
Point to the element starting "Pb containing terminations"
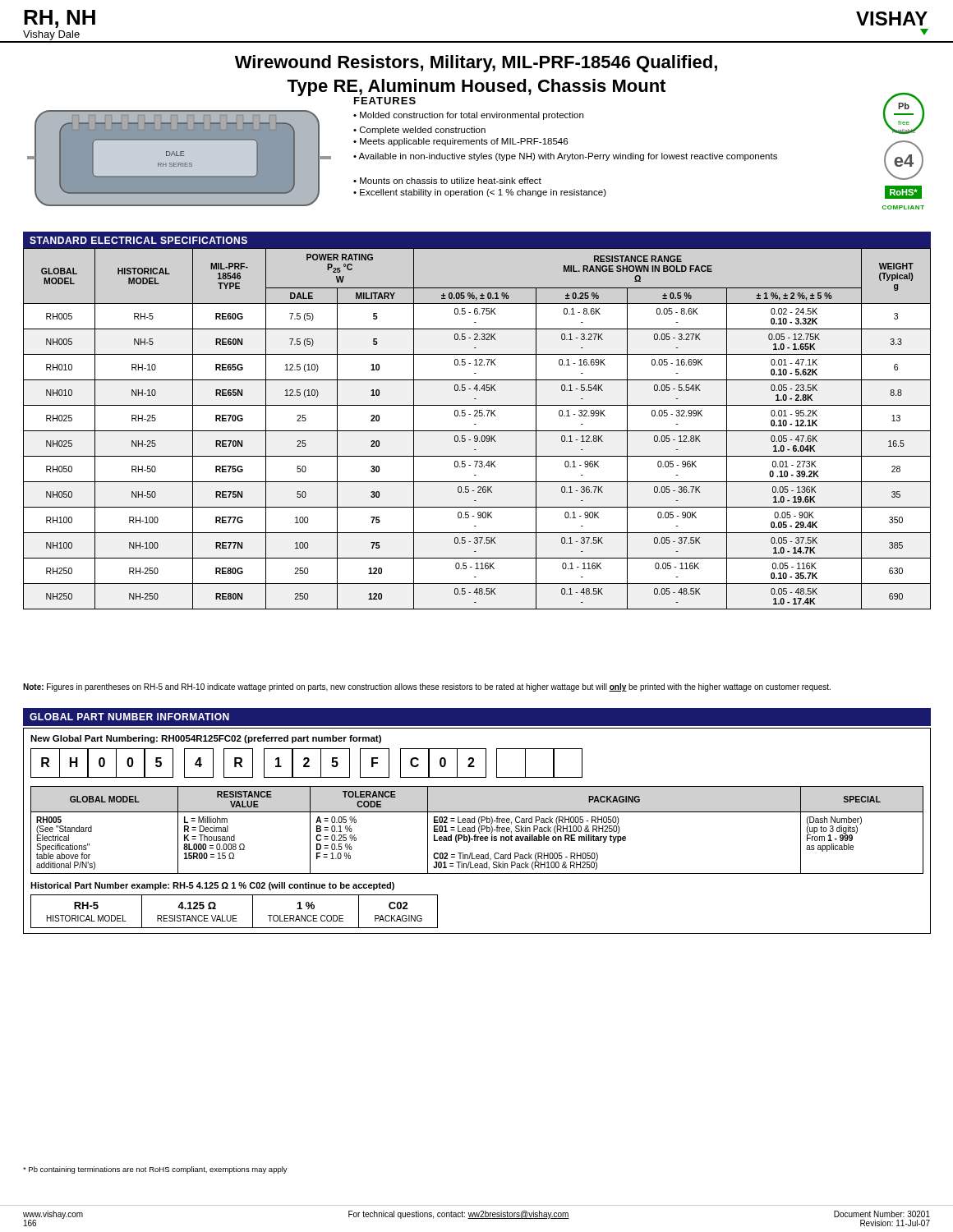pyautogui.click(x=155, y=1169)
